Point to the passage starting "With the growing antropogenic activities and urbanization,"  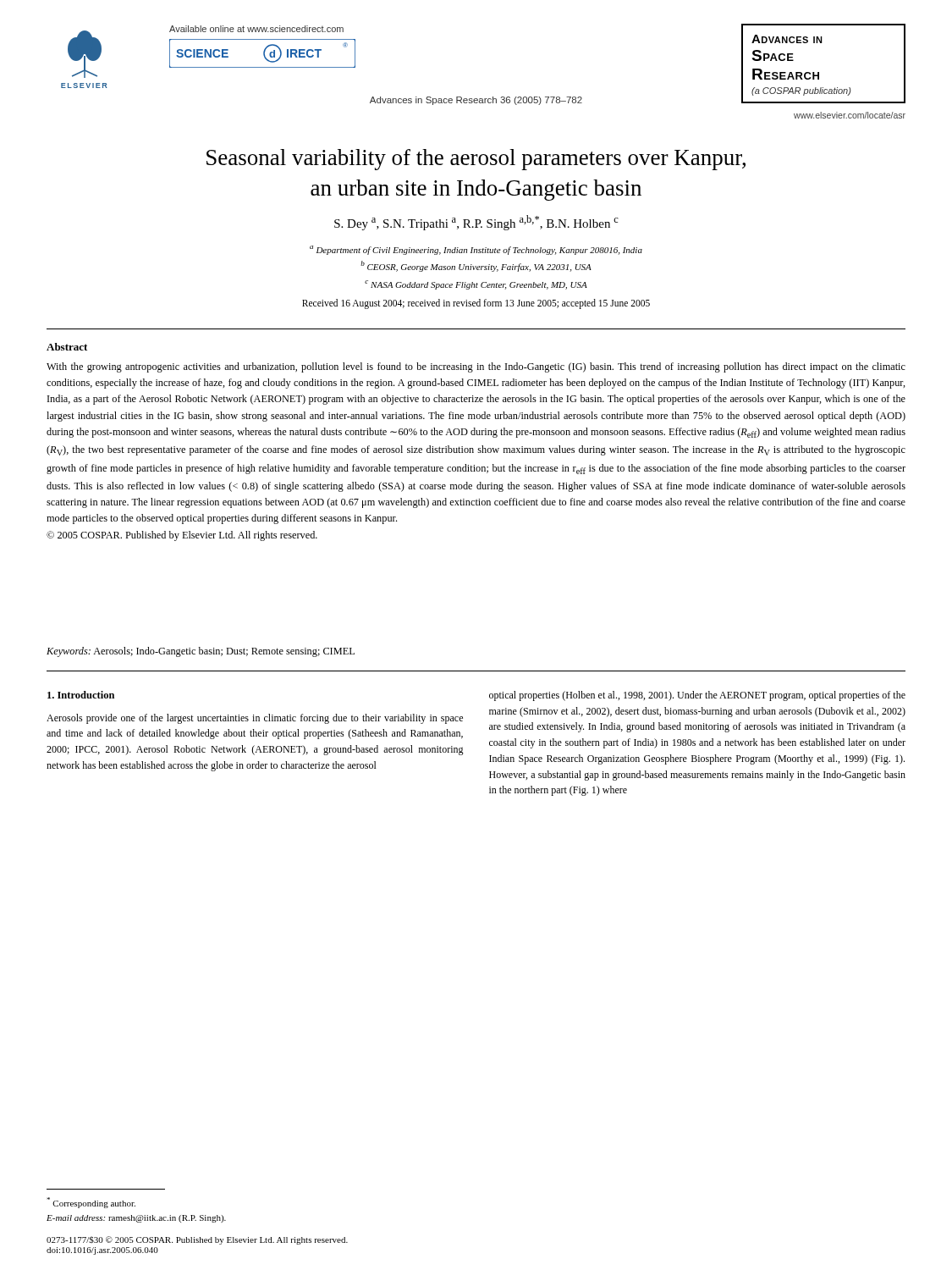pyautogui.click(x=476, y=451)
